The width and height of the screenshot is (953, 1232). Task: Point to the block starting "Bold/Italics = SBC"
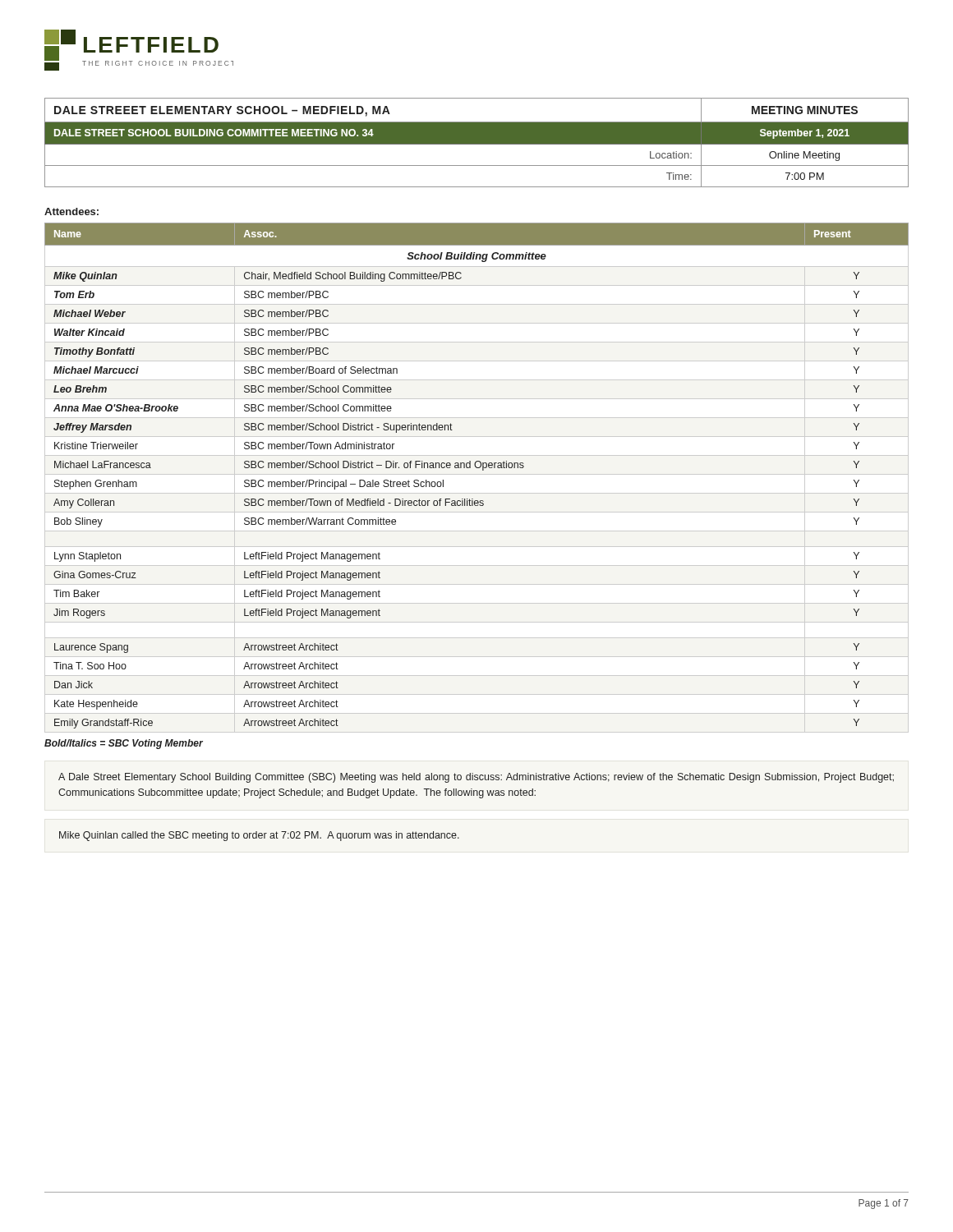coord(124,743)
